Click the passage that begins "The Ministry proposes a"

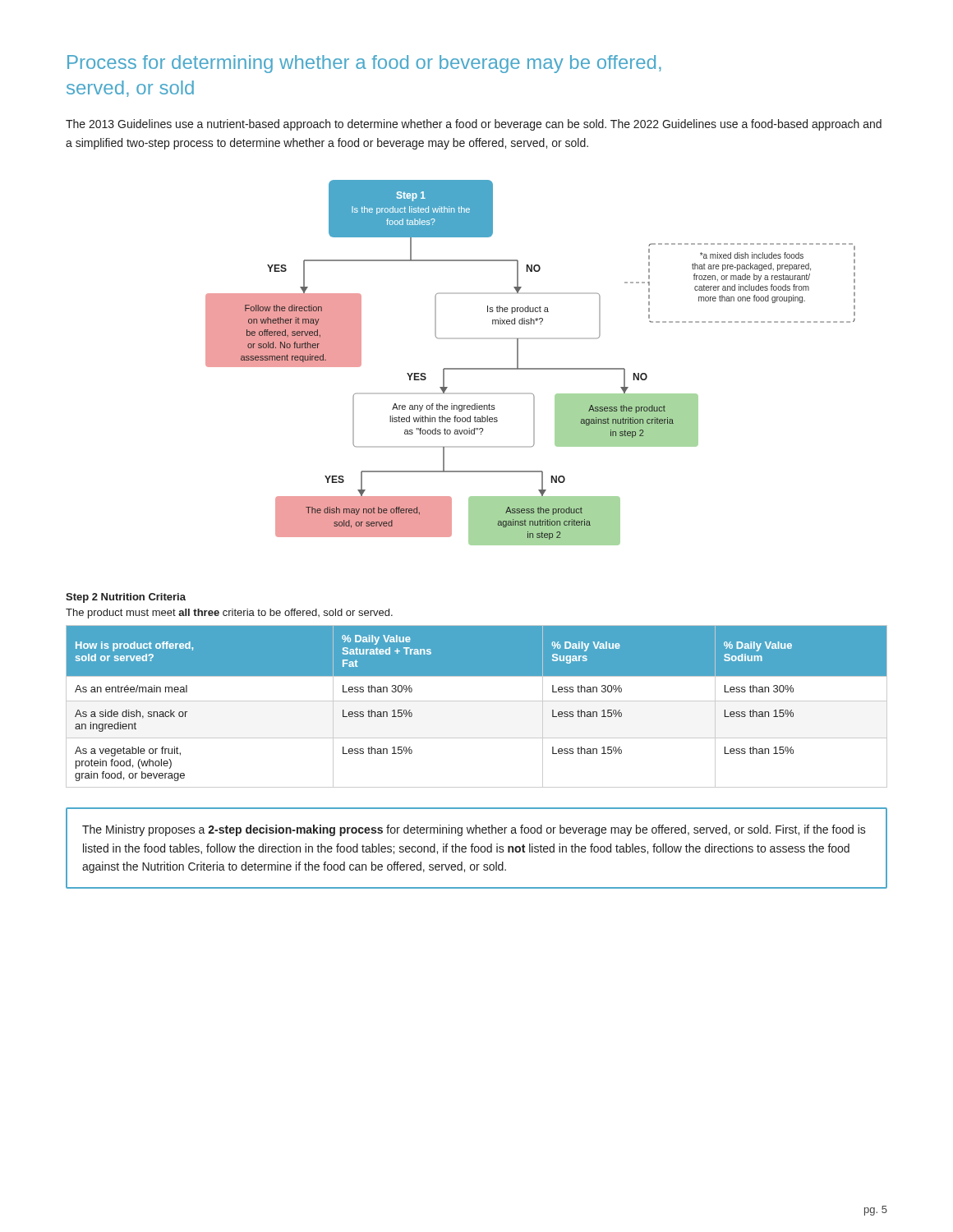[474, 848]
